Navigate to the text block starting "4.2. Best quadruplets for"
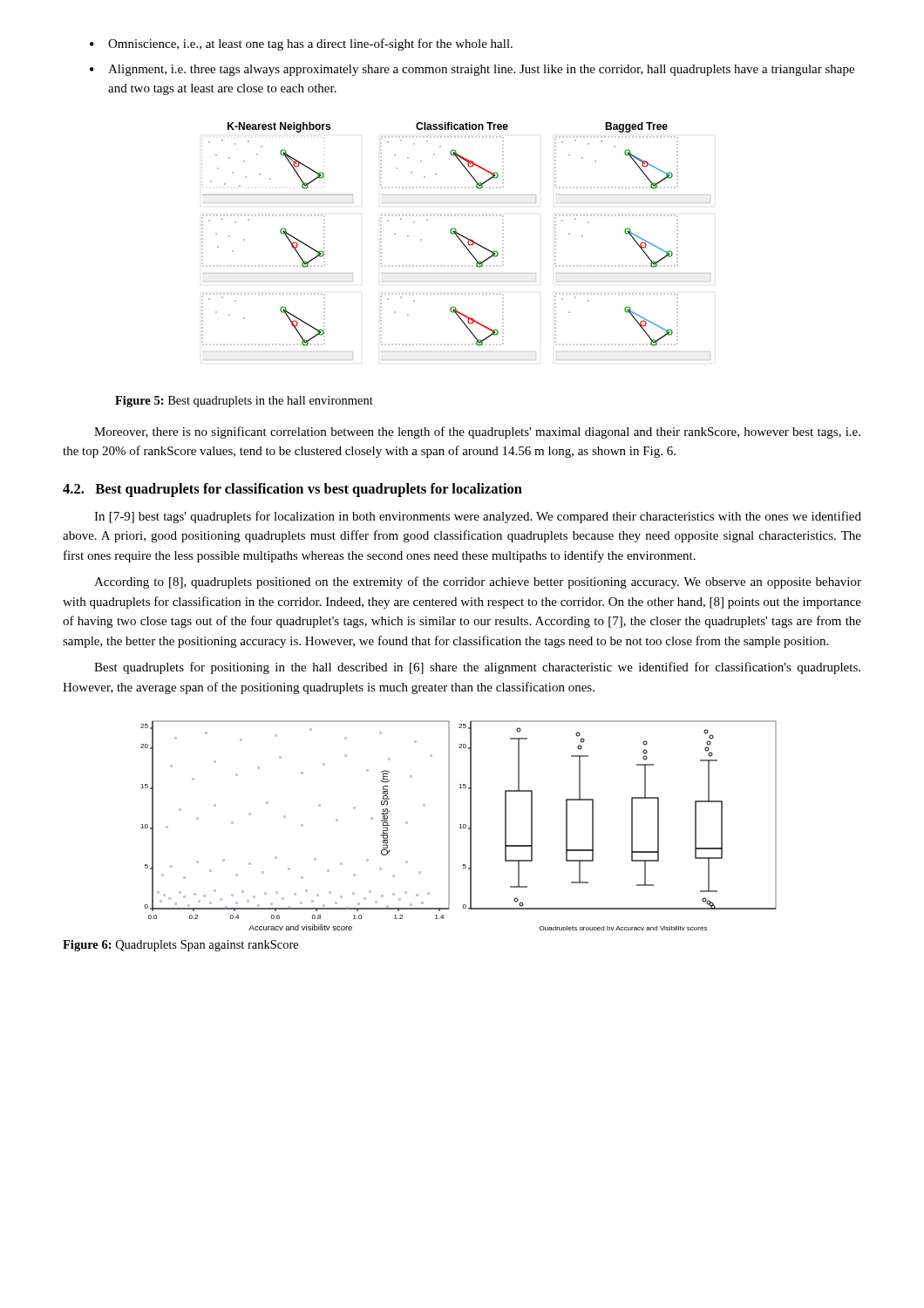The image size is (924, 1308). click(x=292, y=489)
